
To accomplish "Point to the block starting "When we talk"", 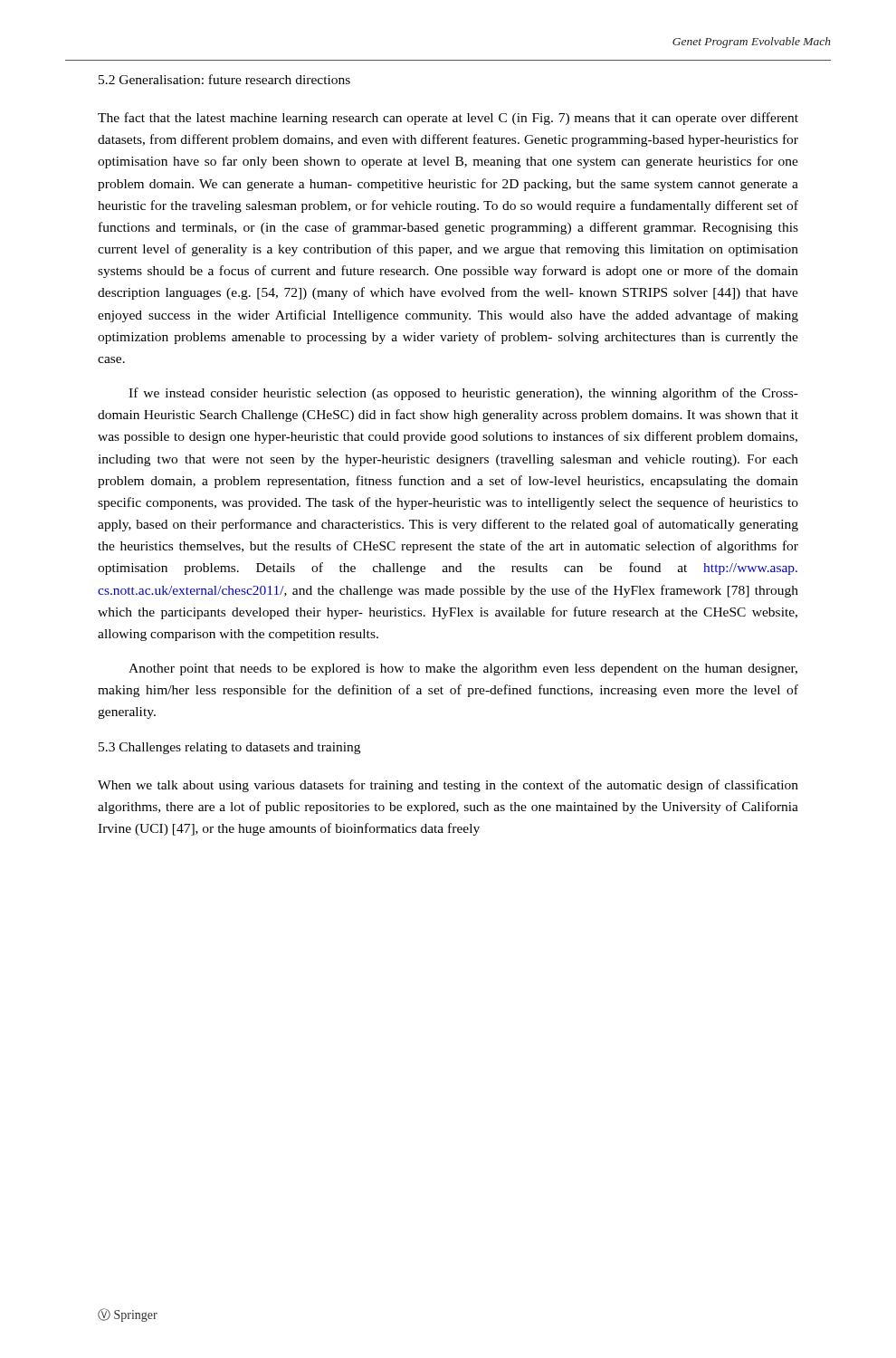I will point(448,807).
